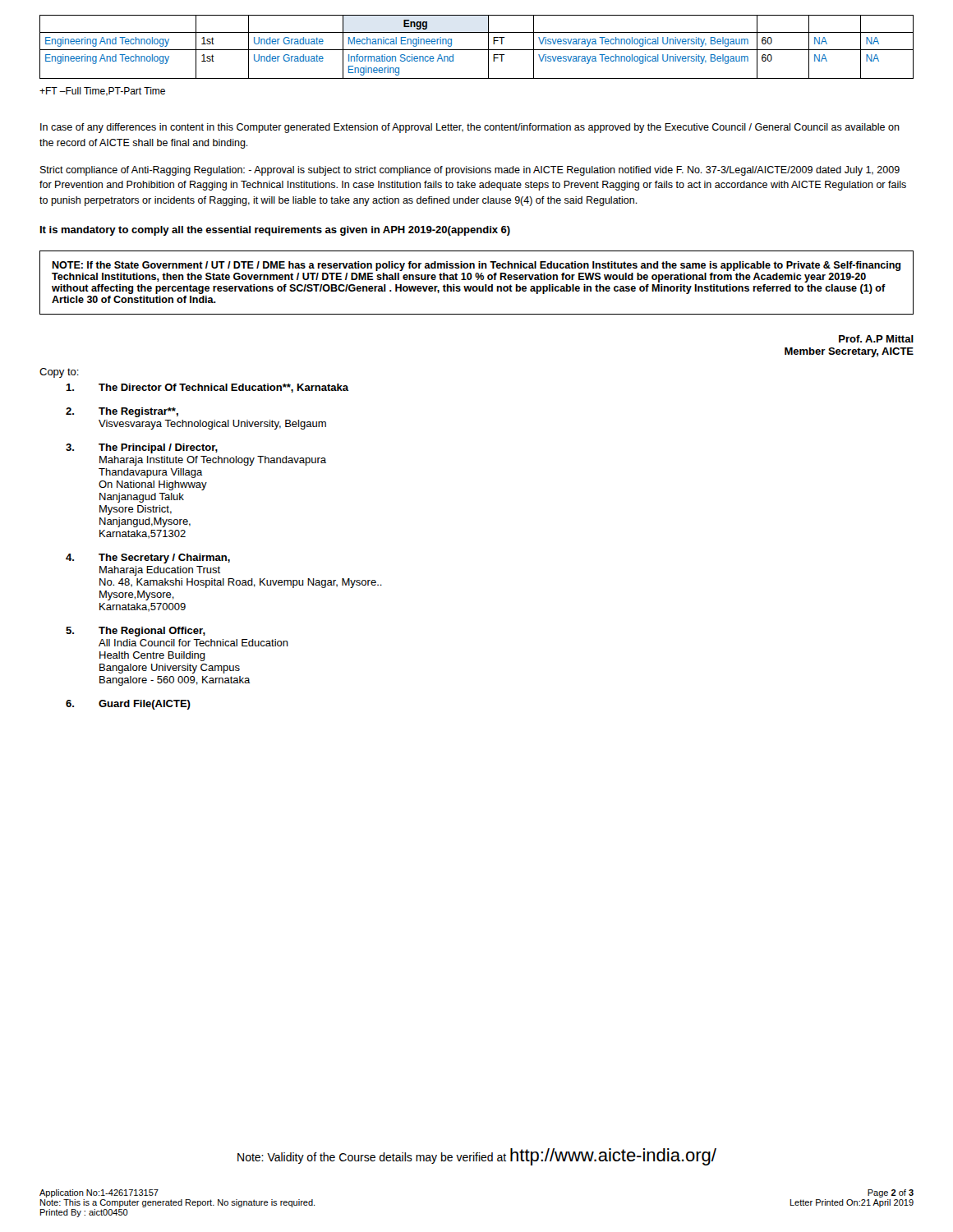The image size is (953, 1232).
Task: Select the text block starting "NOTE: If the State Government /"
Action: pyautogui.click(x=476, y=282)
